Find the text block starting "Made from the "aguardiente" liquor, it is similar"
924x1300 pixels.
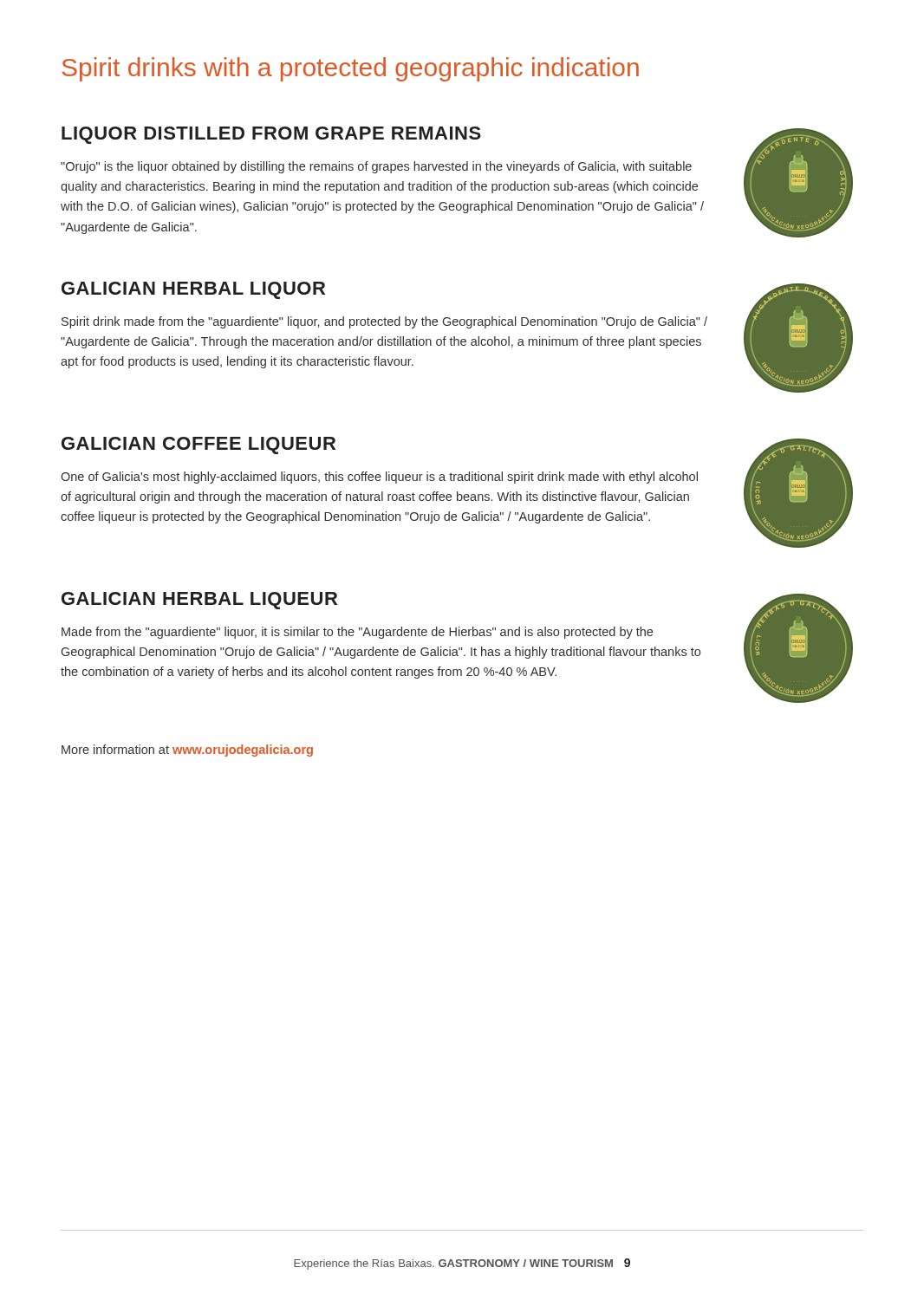(x=384, y=652)
